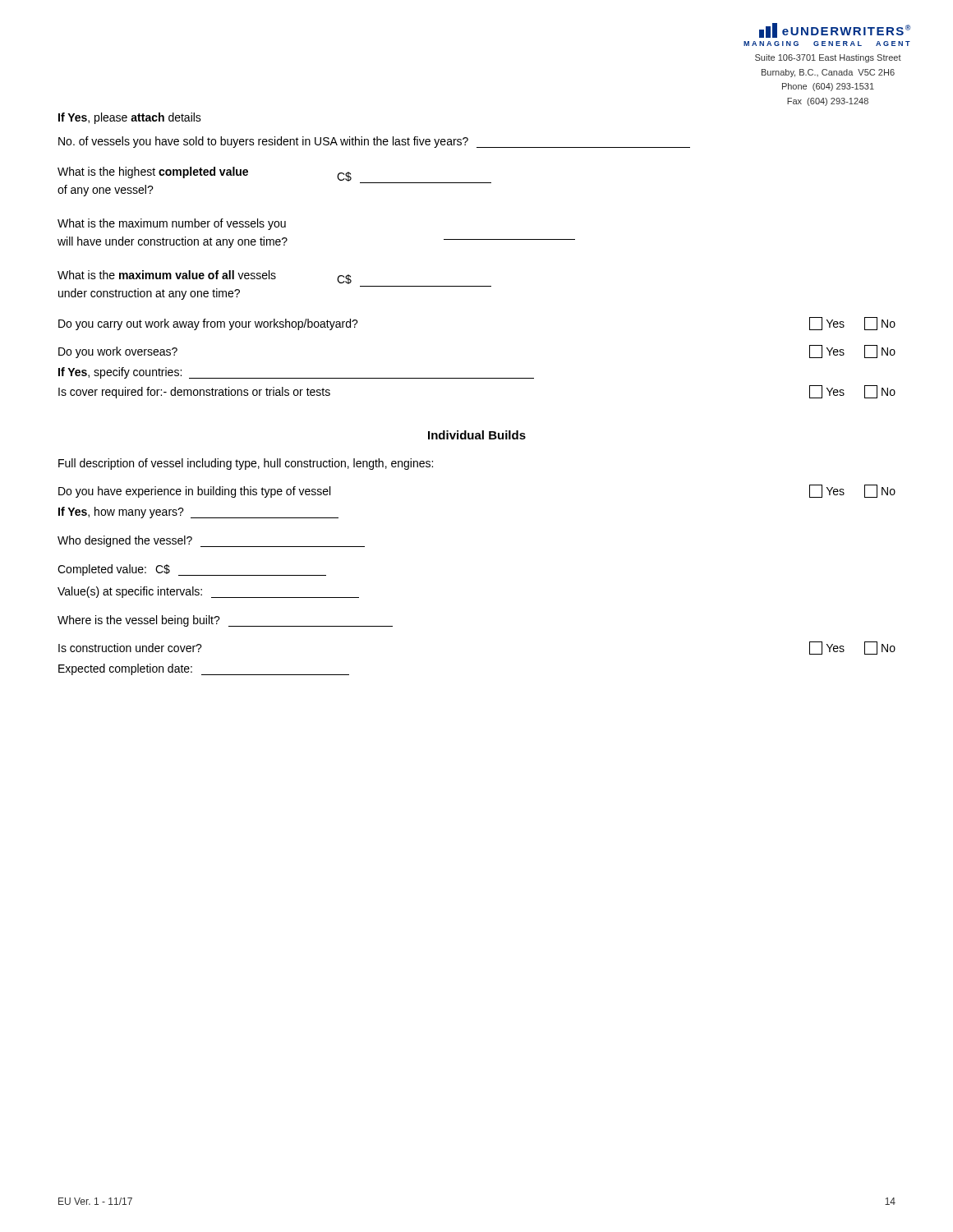The image size is (953, 1232).
Task: Navigate to the element starting "Do you carry out work"
Action: click(x=207, y=323)
